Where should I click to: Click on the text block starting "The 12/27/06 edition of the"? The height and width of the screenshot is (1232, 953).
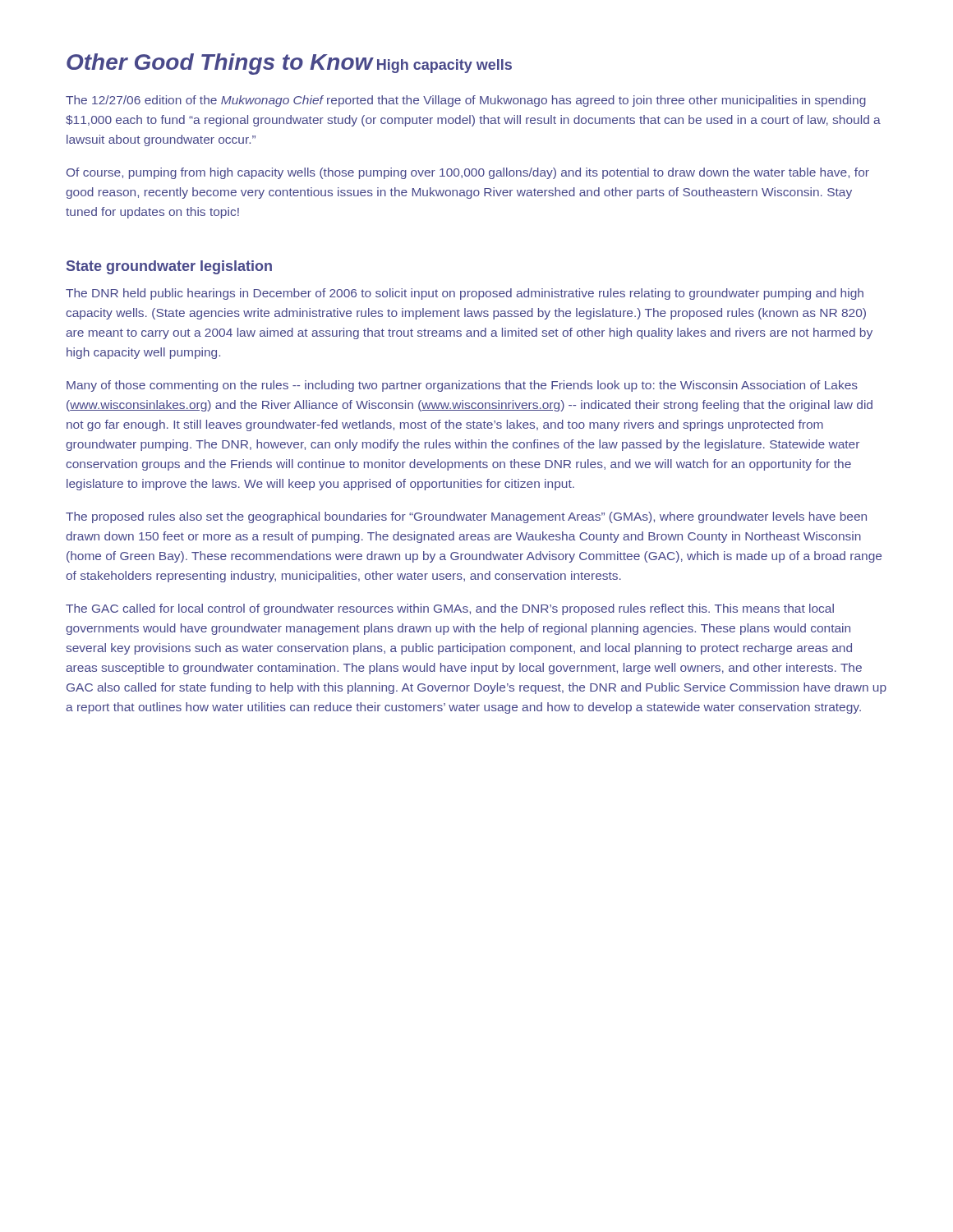476,120
